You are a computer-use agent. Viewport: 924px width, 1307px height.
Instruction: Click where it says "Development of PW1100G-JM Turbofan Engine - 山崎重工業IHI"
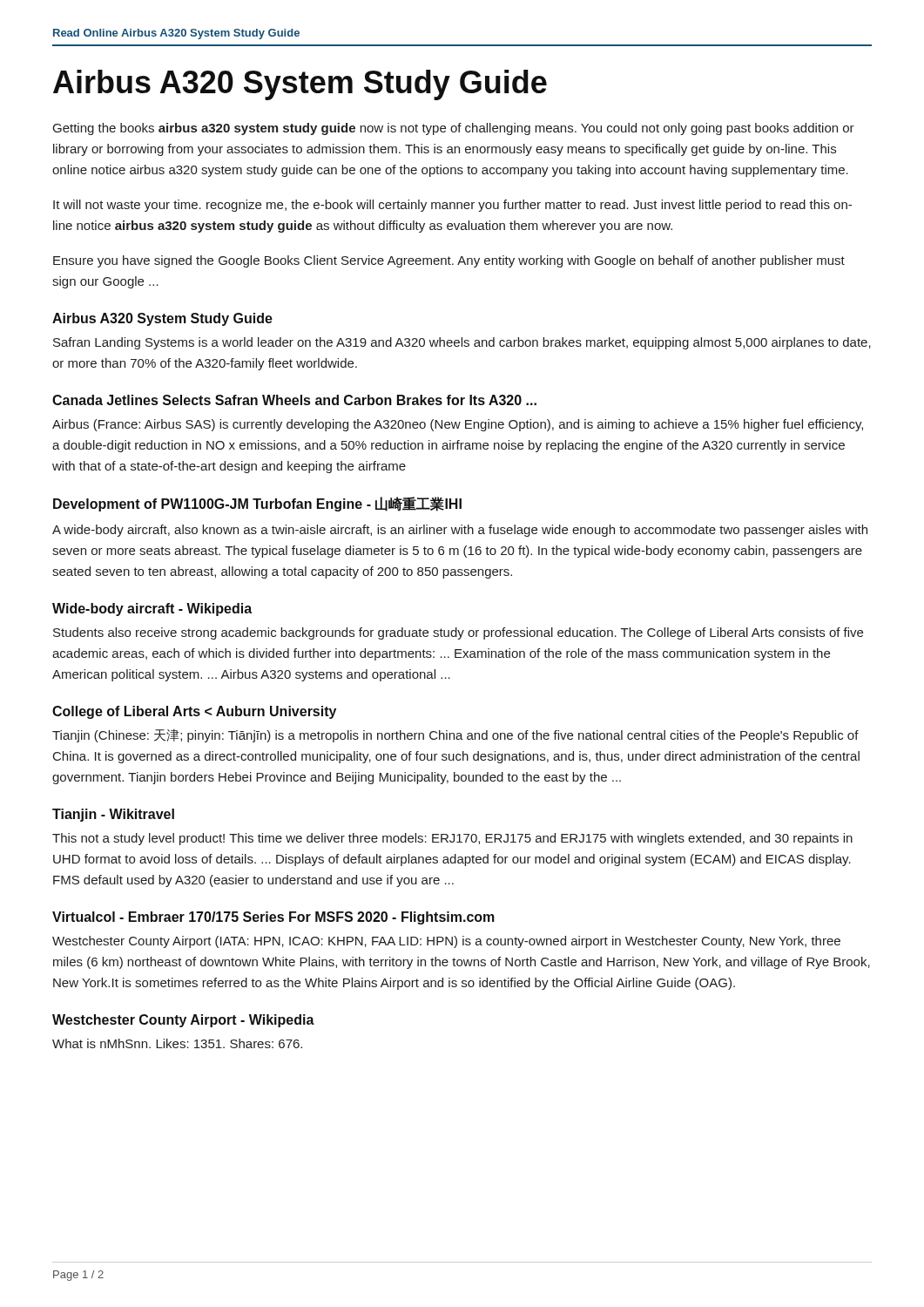pyautogui.click(x=257, y=504)
